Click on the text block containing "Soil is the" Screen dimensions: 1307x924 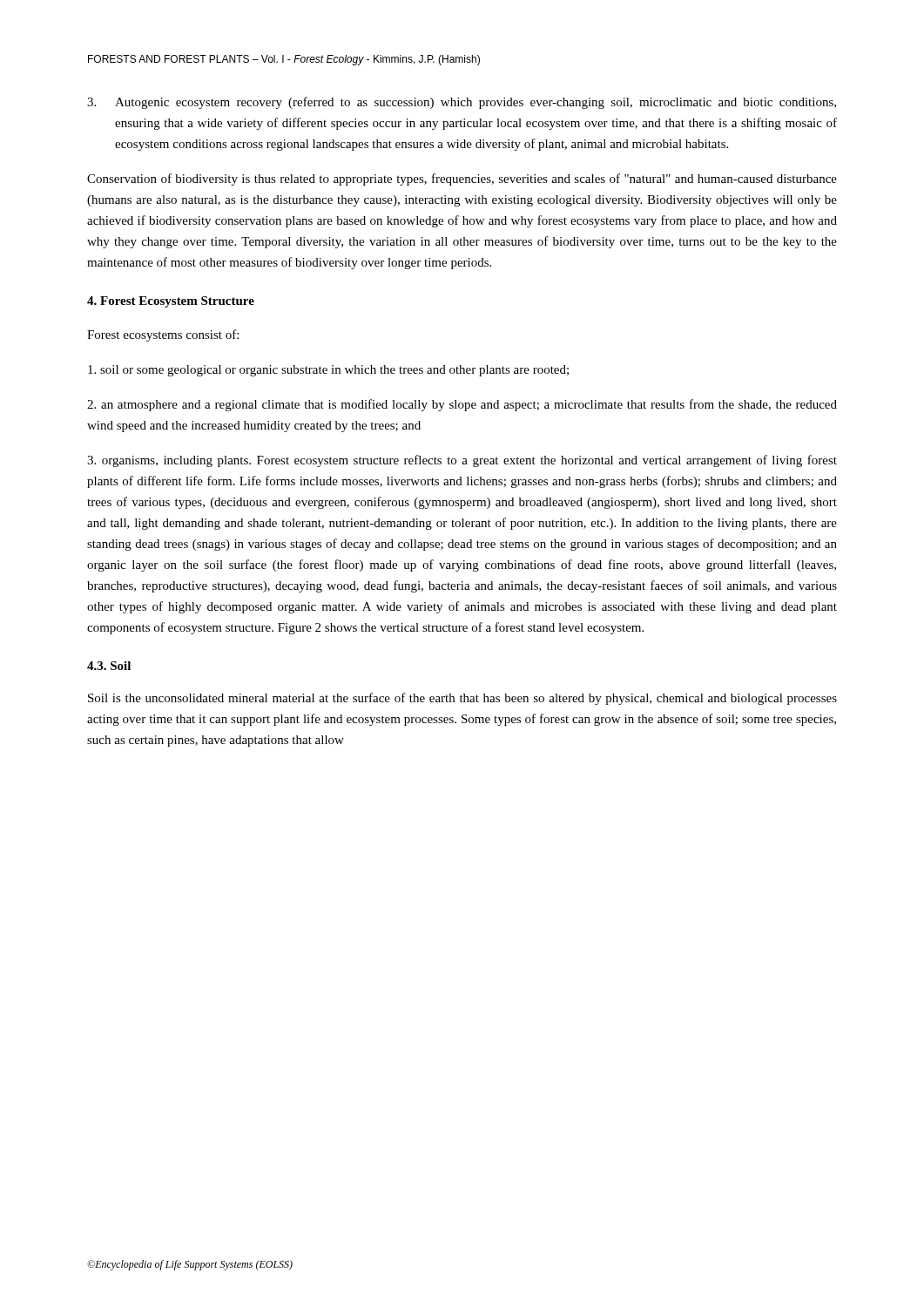click(x=462, y=719)
